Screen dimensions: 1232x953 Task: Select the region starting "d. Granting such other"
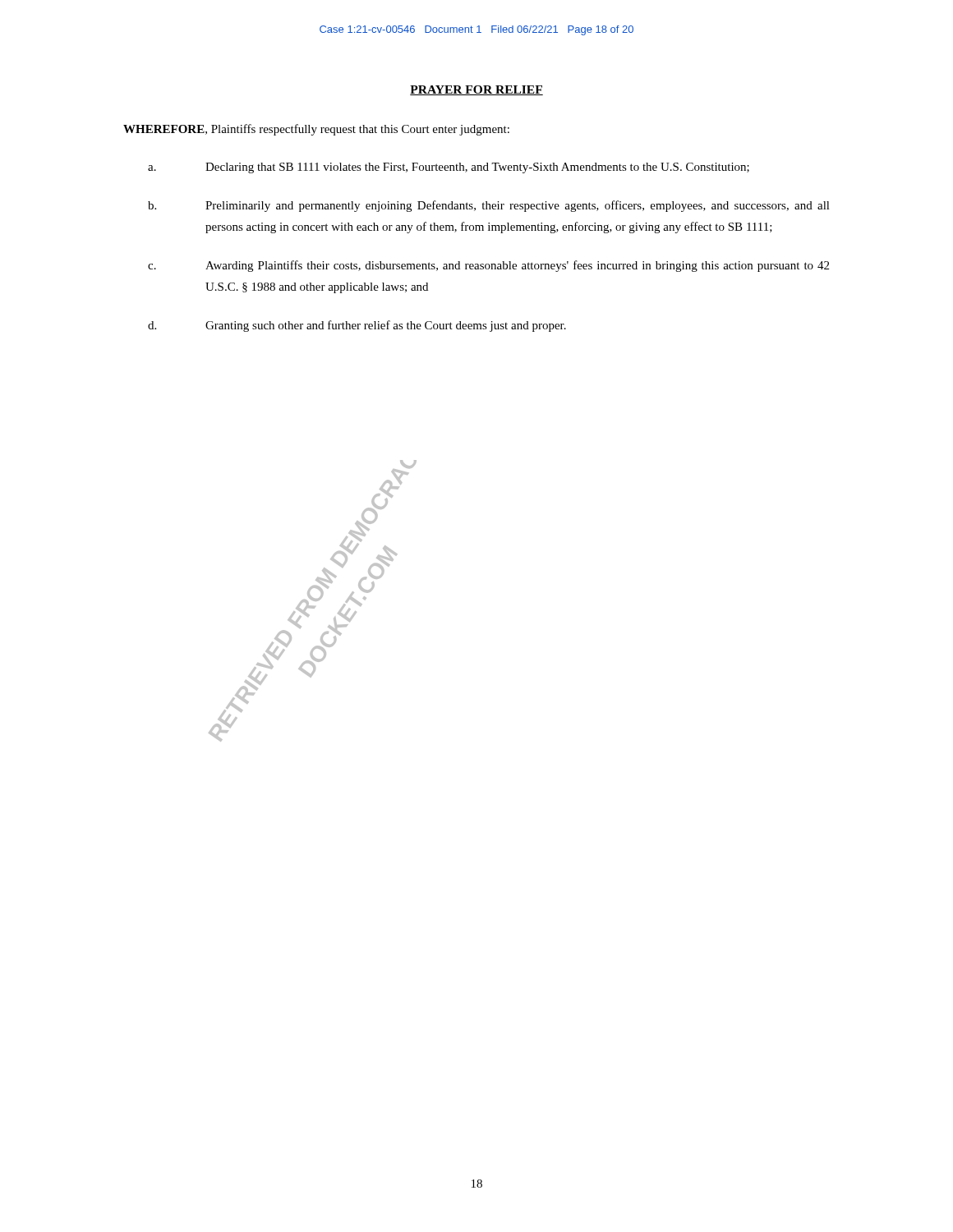point(476,326)
